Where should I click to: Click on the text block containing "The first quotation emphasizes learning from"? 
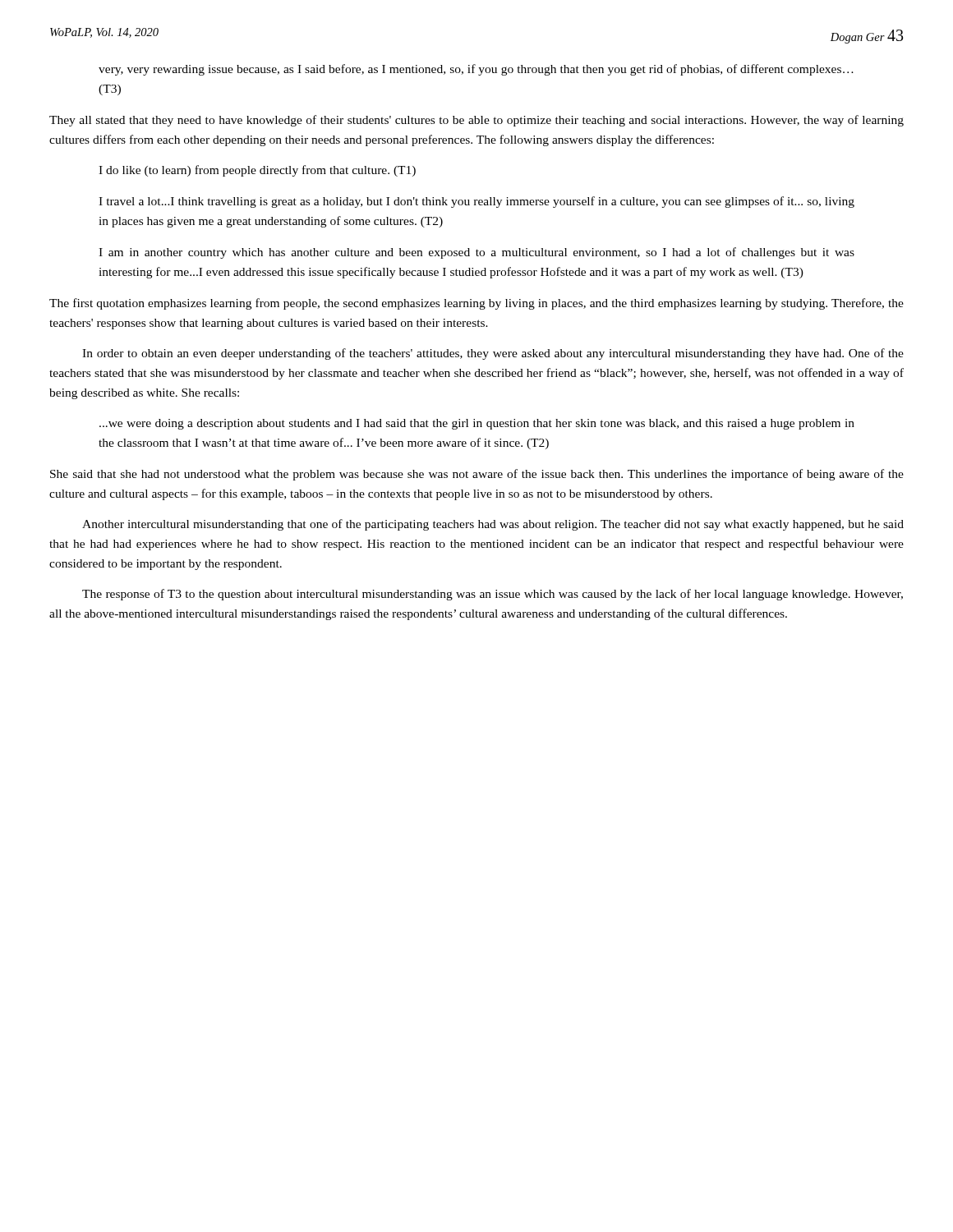(x=476, y=313)
